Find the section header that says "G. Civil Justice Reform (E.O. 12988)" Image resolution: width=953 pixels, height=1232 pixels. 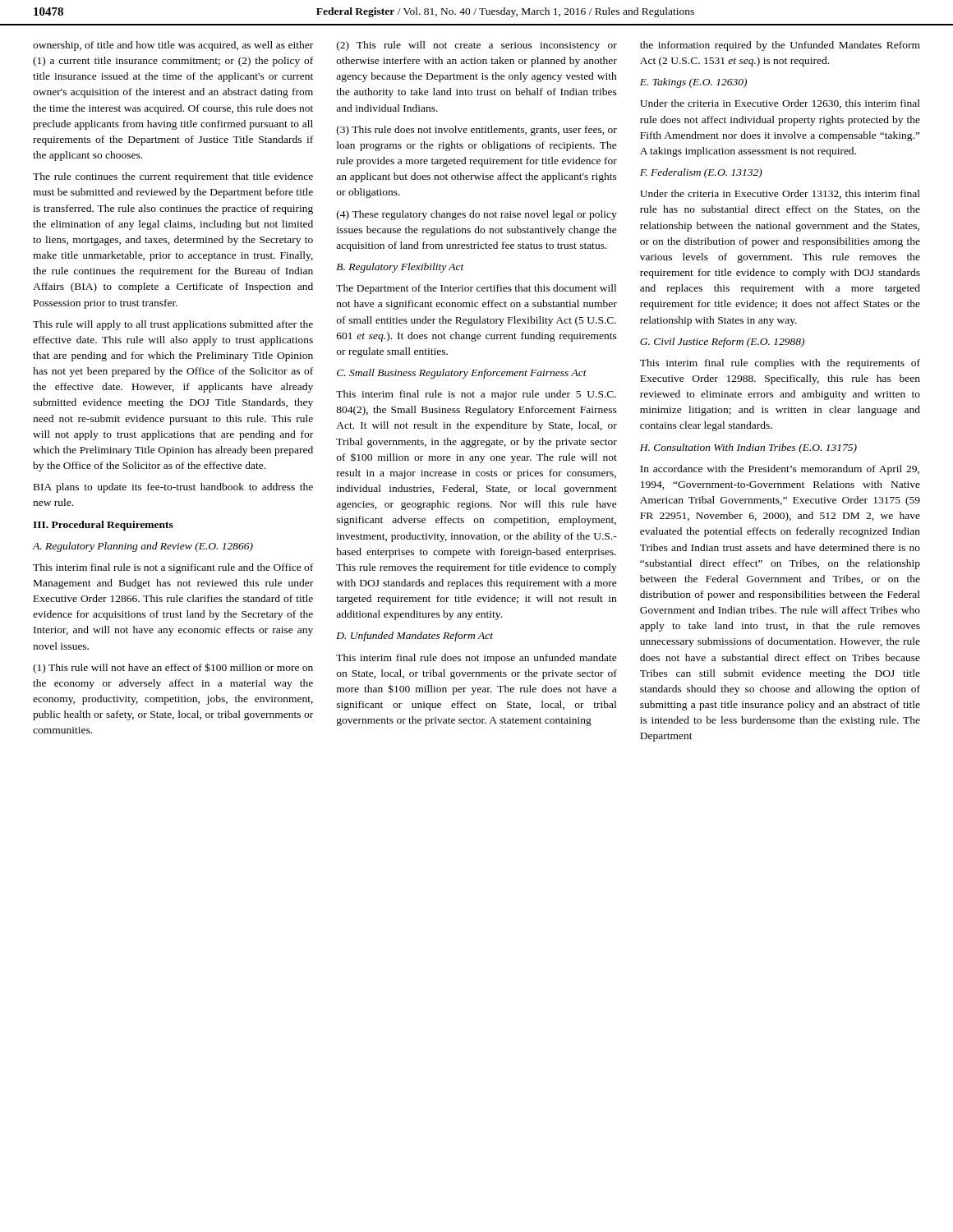coord(780,341)
